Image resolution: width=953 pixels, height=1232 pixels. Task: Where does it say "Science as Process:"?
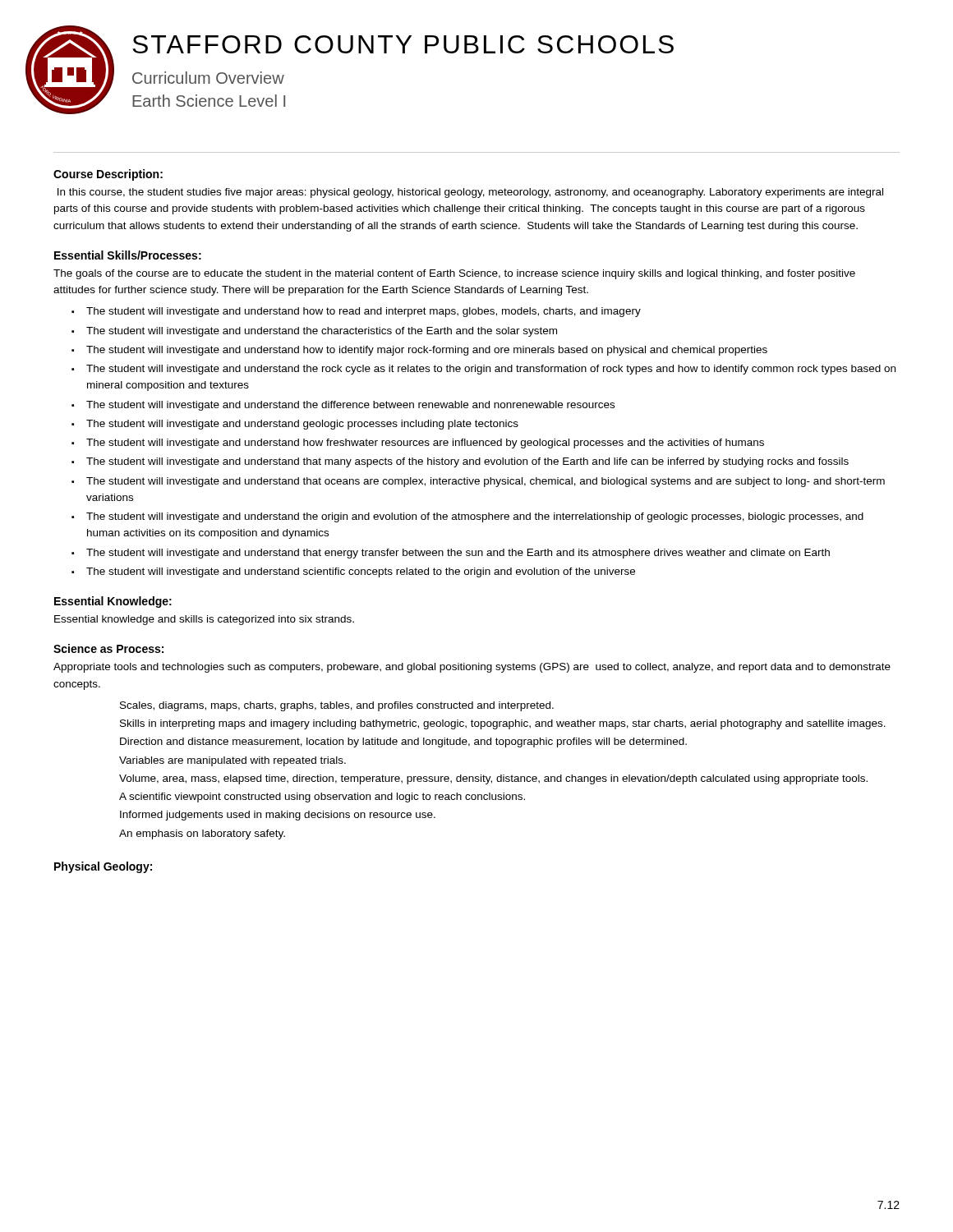pyautogui.click(x=109, y=649)
